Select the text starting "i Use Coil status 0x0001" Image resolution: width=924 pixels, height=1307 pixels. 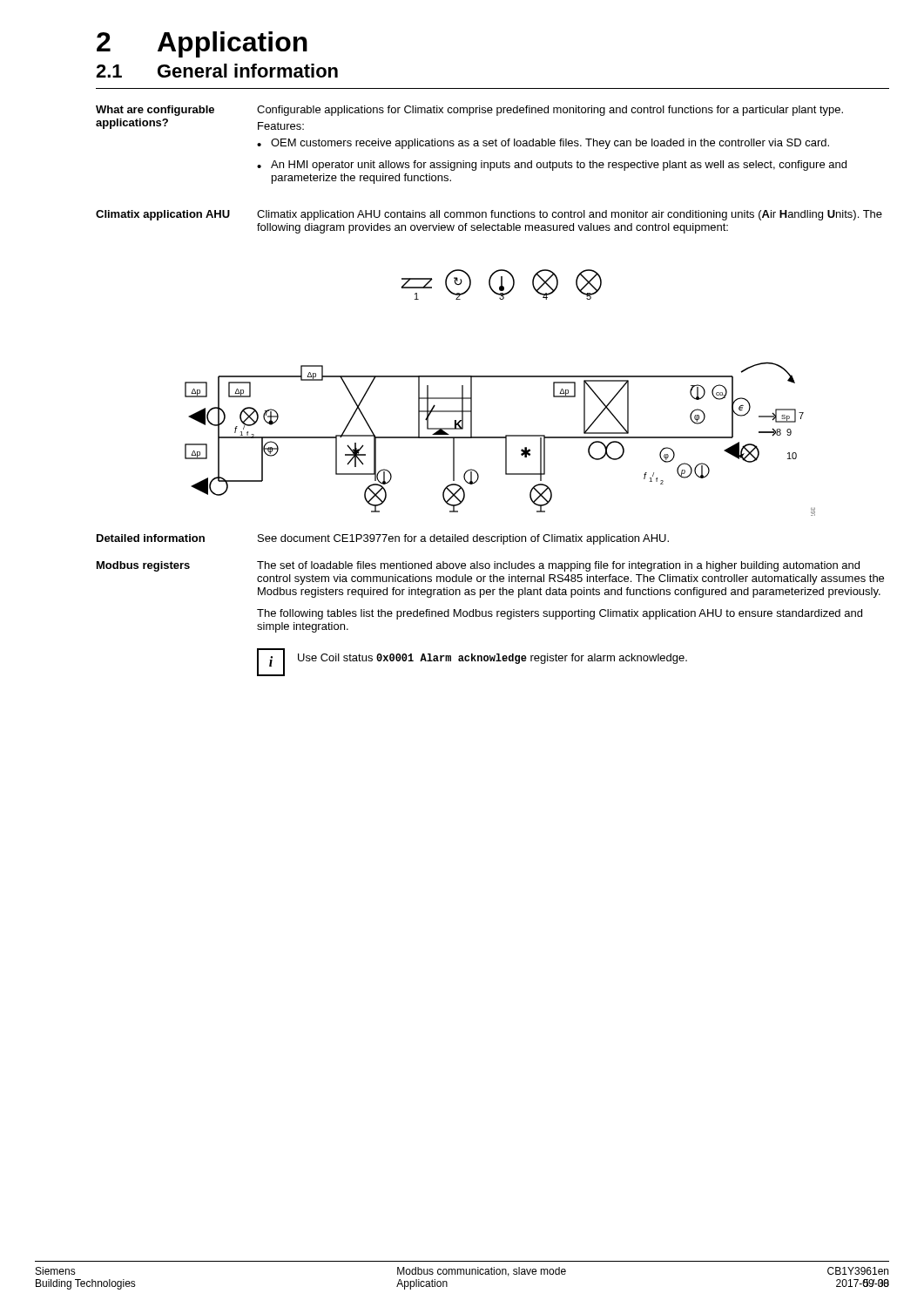(472, 662)
